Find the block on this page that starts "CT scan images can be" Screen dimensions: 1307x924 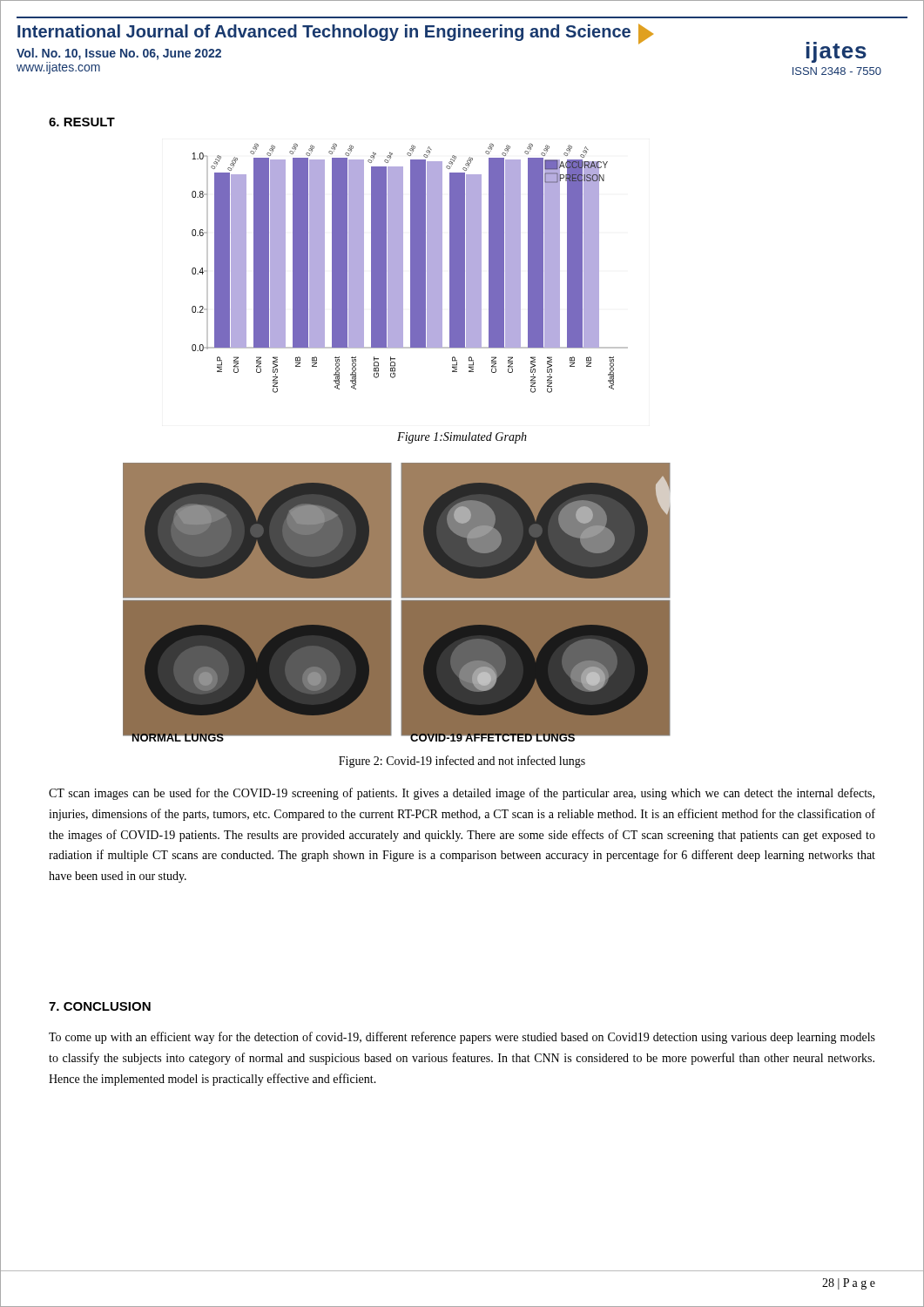462,835
